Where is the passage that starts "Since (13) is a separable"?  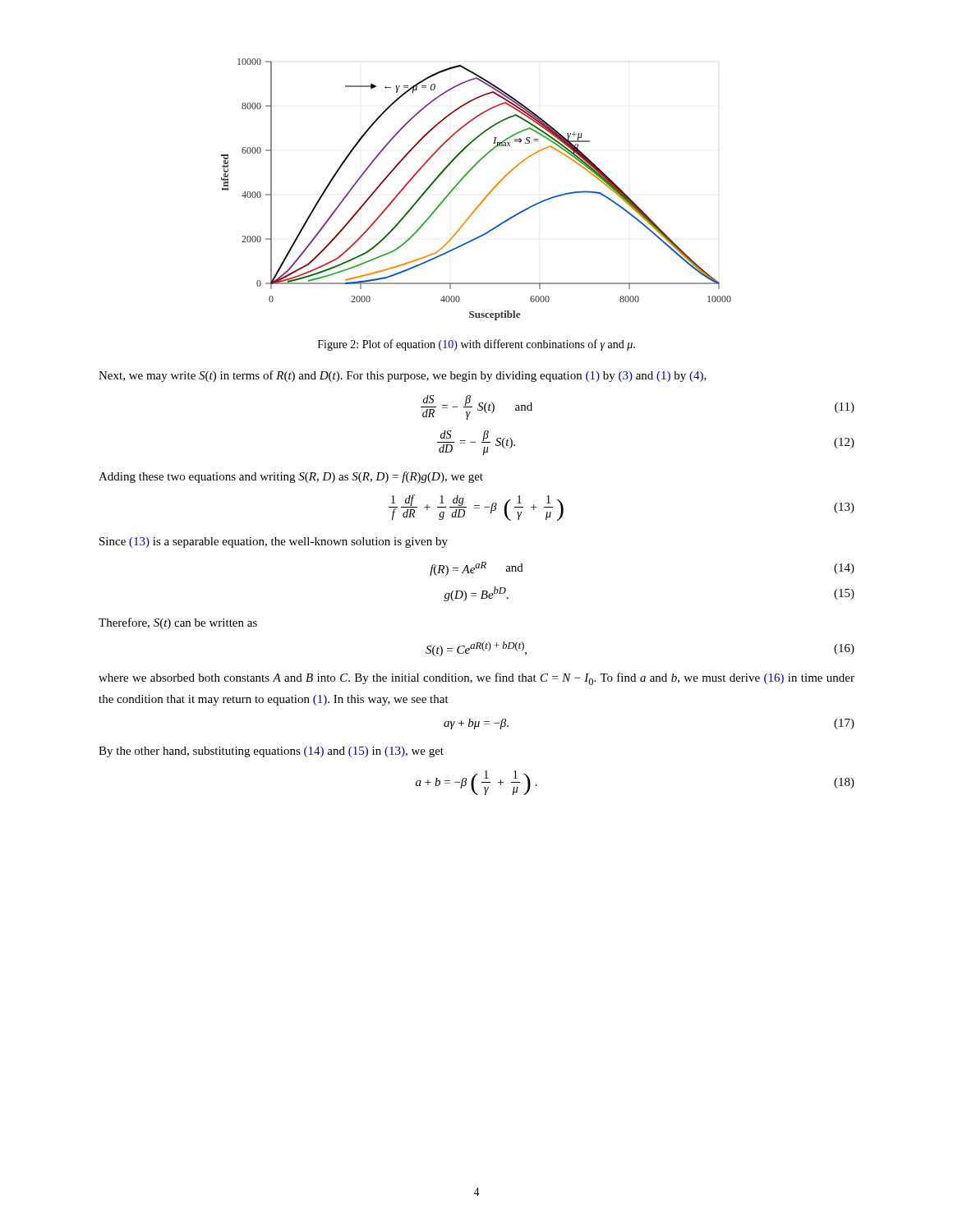click(x=274, y=542)
